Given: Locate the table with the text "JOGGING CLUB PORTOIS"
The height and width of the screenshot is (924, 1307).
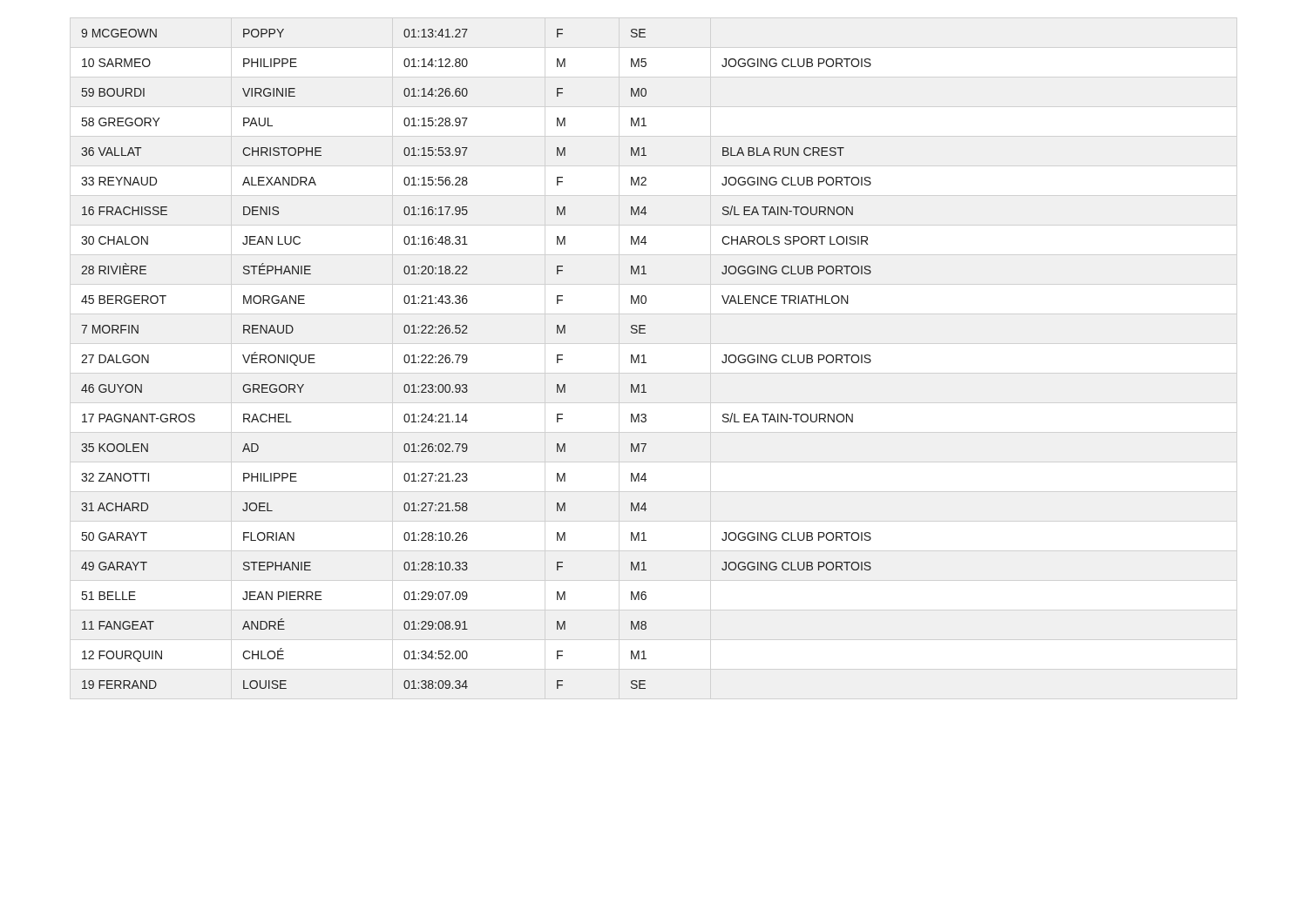Looking at the screenshot, I should coord(654,358).
